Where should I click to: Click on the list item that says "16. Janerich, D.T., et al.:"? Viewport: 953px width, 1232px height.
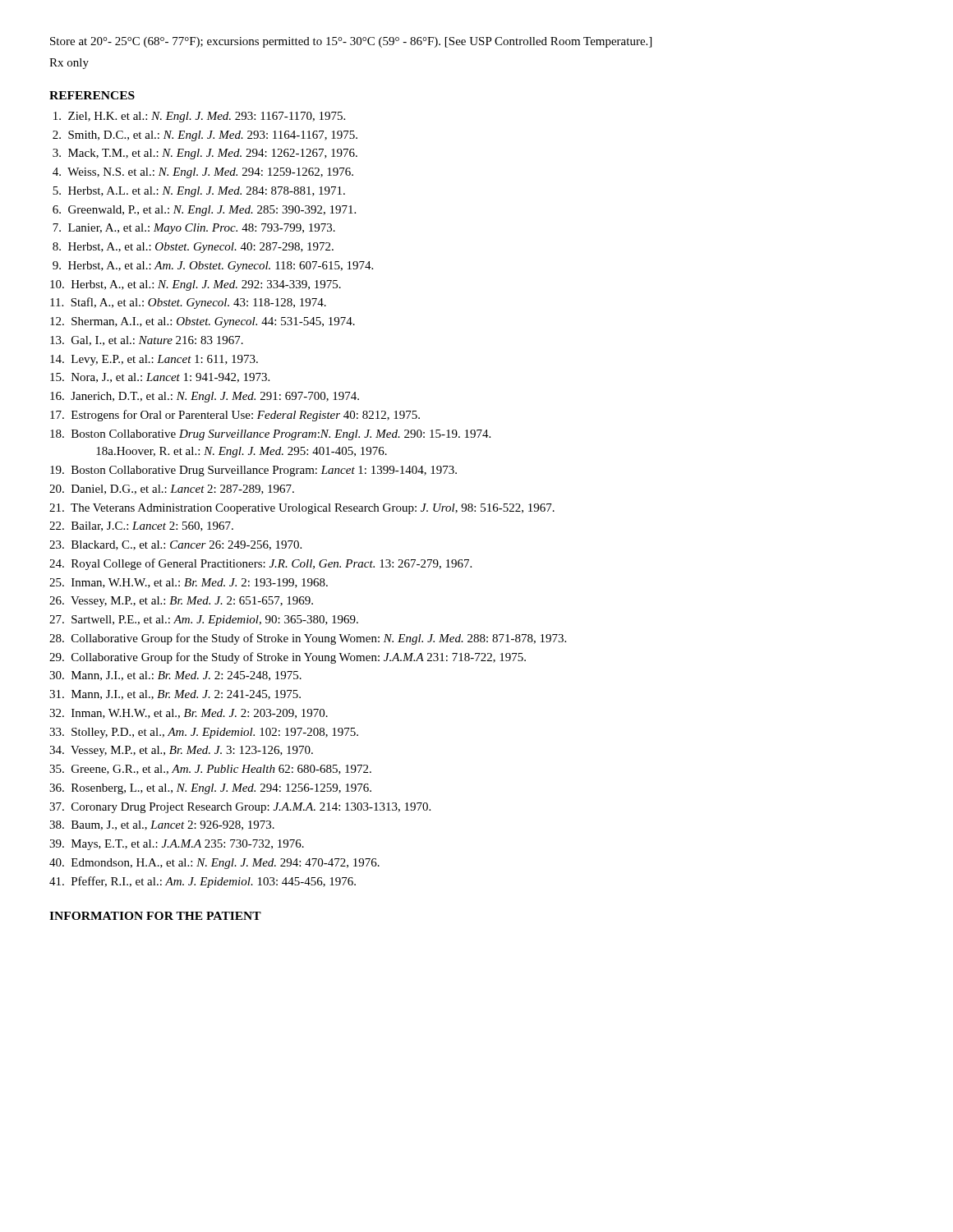click(205, 396)
